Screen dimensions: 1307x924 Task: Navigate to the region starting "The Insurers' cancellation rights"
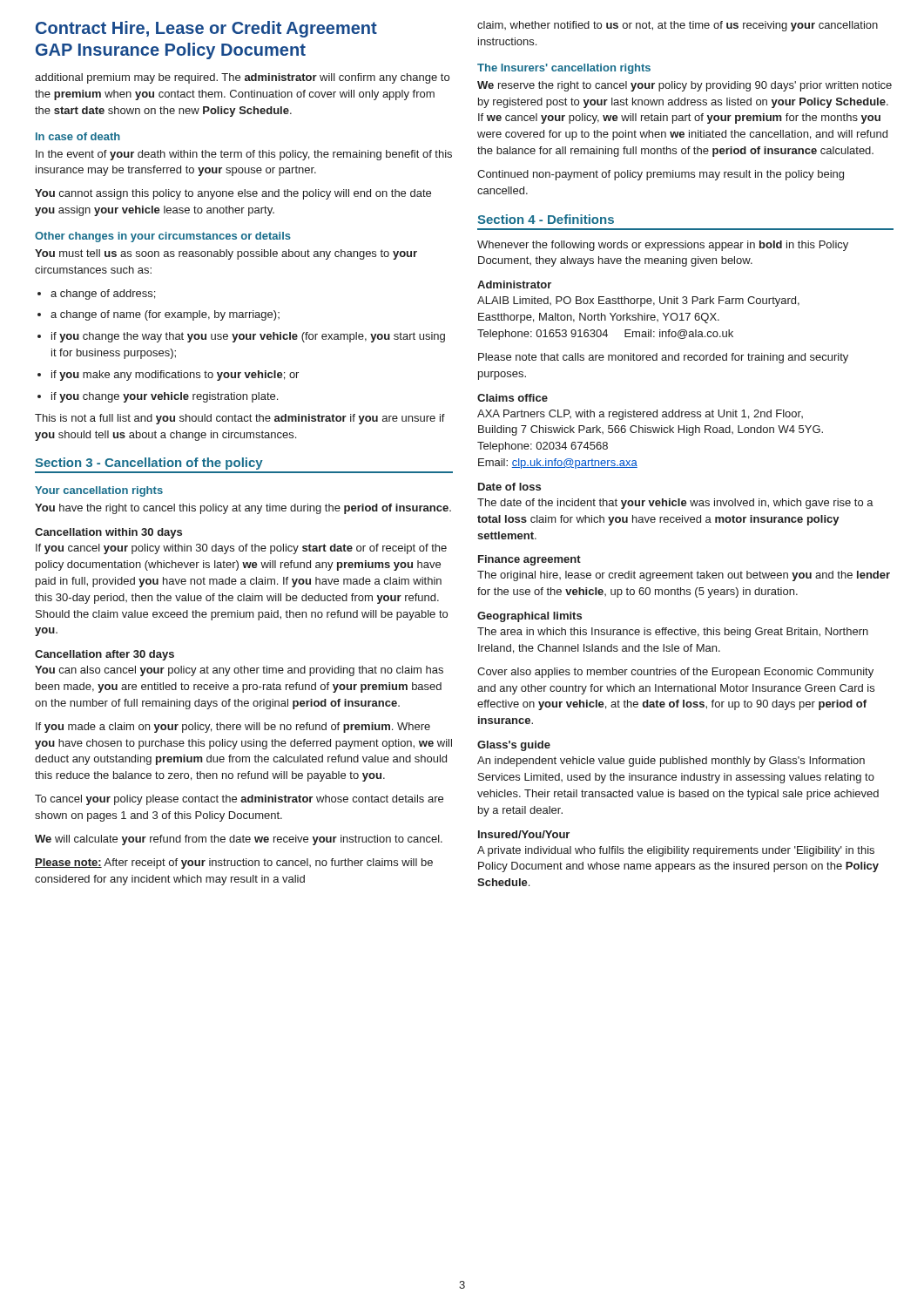point(564,69)
